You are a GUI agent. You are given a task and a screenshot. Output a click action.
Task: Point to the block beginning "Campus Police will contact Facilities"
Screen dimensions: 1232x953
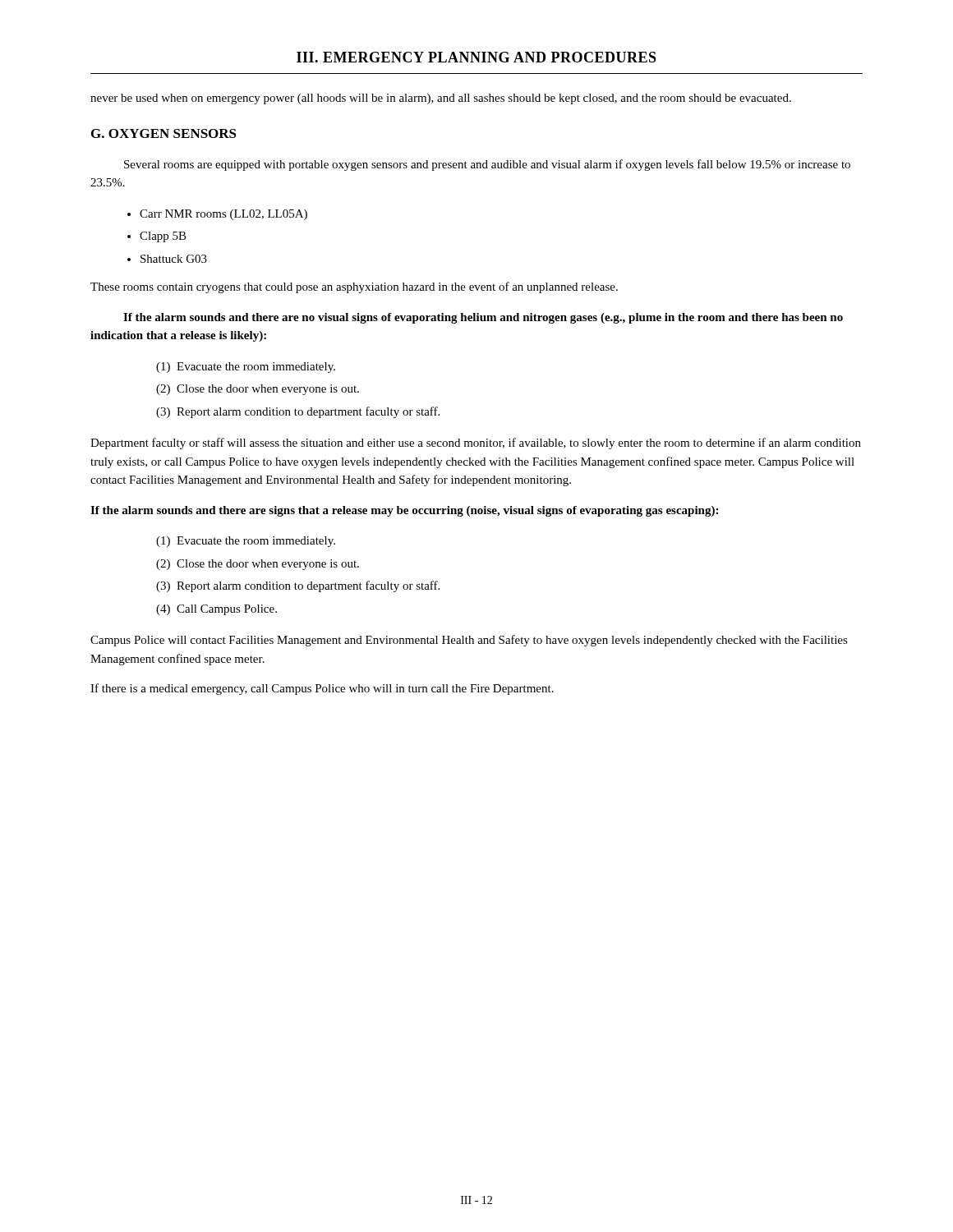[469, 649]
